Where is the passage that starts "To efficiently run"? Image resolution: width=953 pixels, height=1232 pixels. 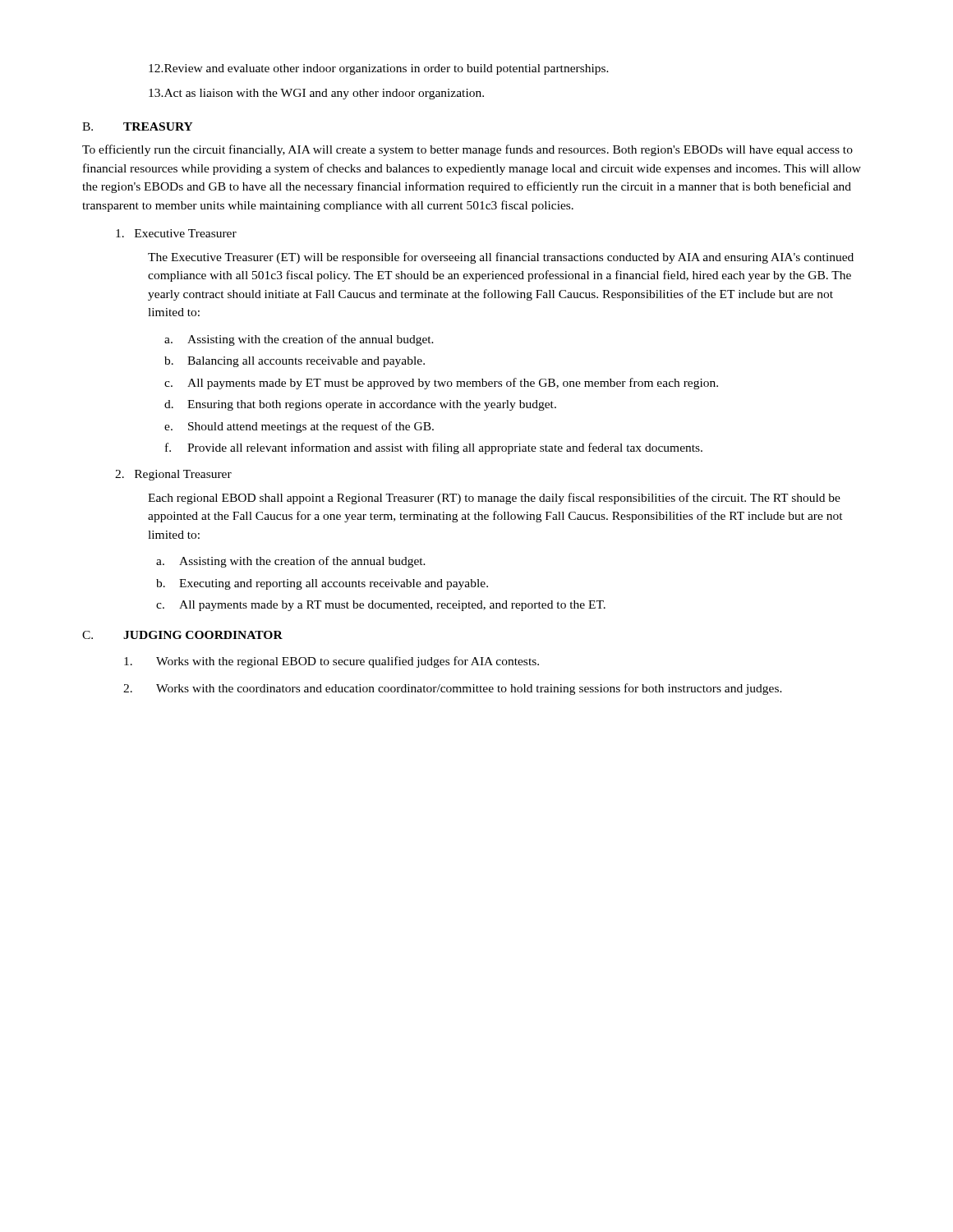click(472, 177)
